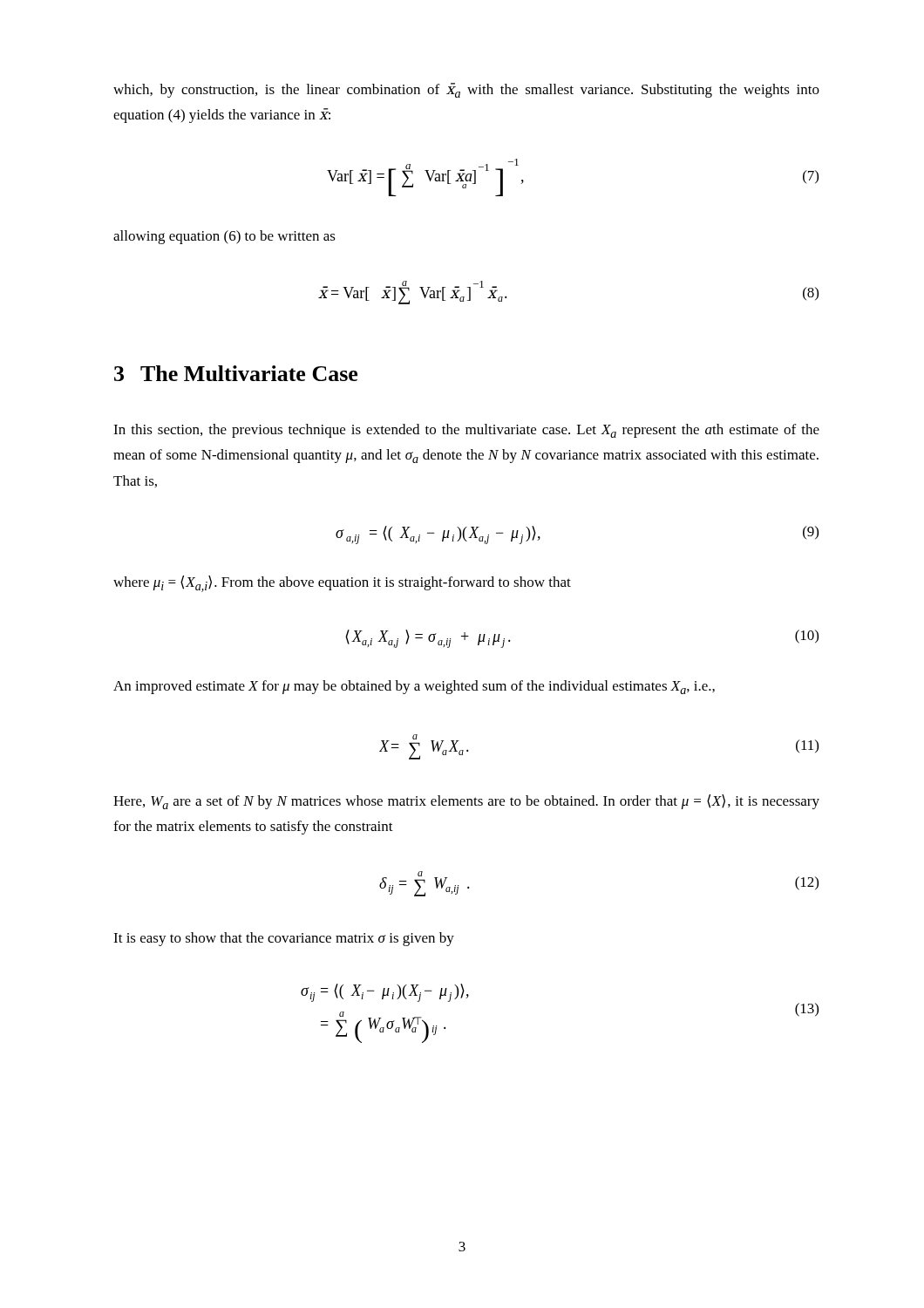Locate the block of text that opens with "which, by construction, is the"

(466, 103)
